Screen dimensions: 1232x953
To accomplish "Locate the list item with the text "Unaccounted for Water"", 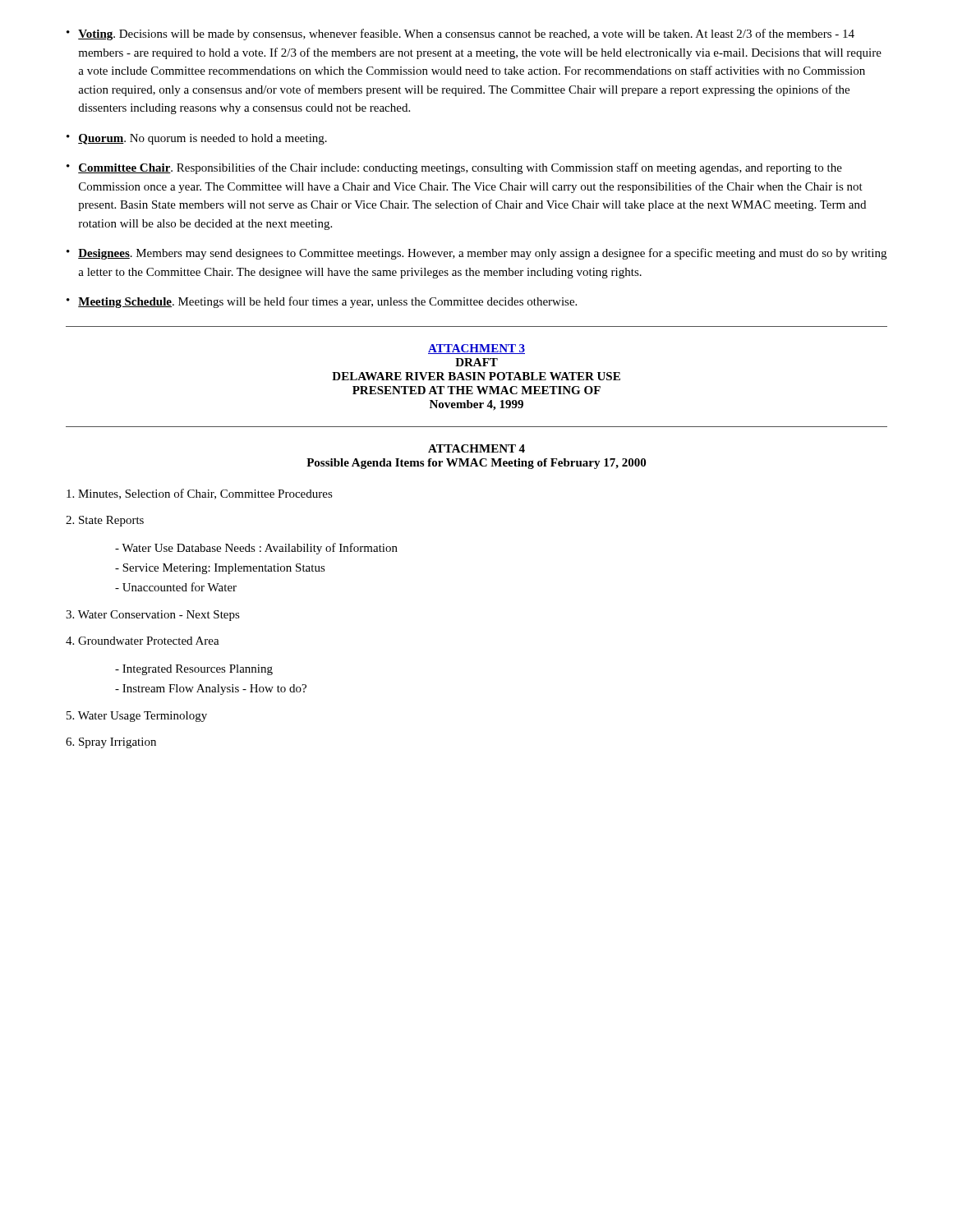I will pyautogui.click(x=176, y=587).
